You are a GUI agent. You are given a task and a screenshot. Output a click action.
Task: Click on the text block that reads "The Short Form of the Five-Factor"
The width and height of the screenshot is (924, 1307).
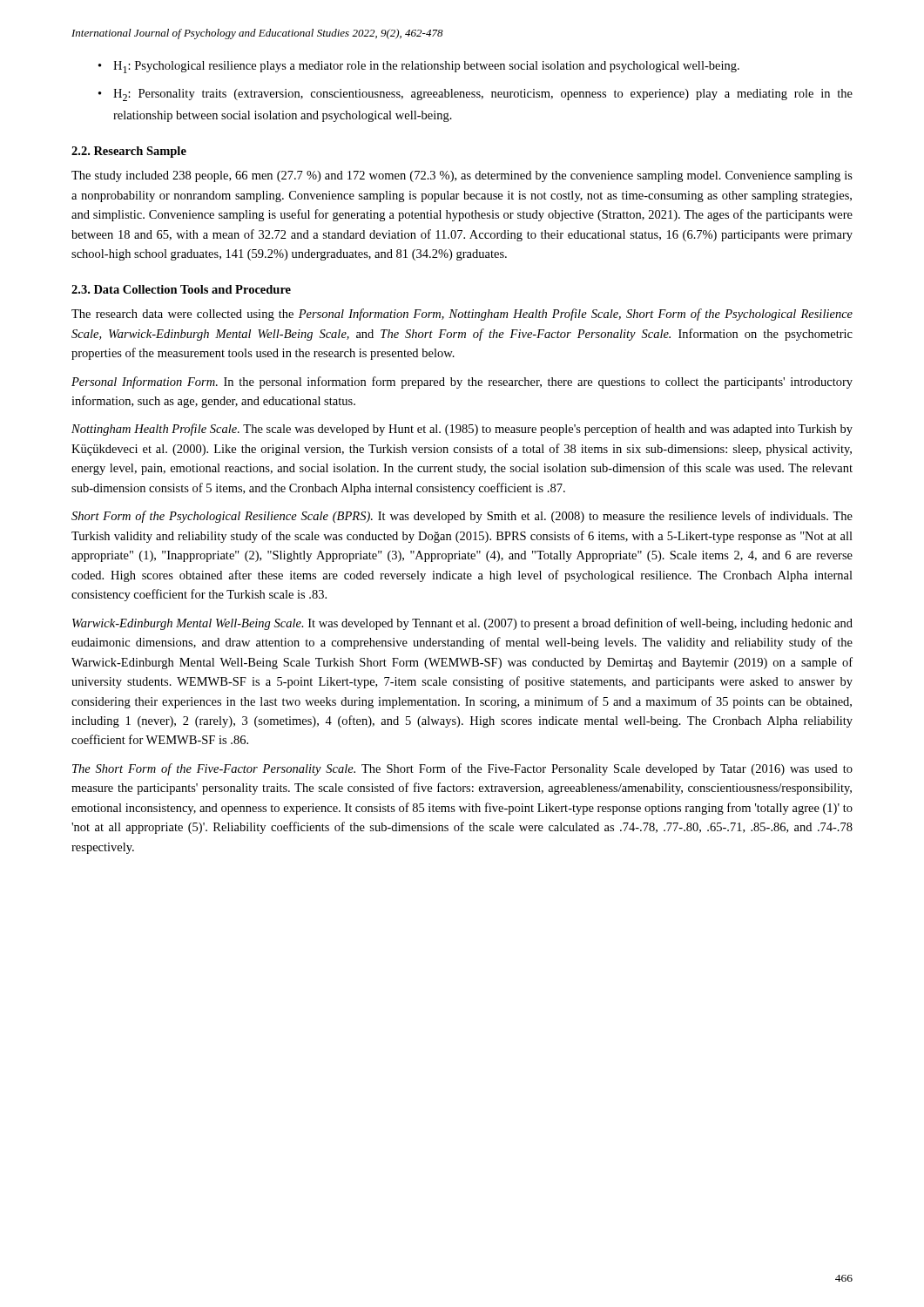[x=462, y=808]
